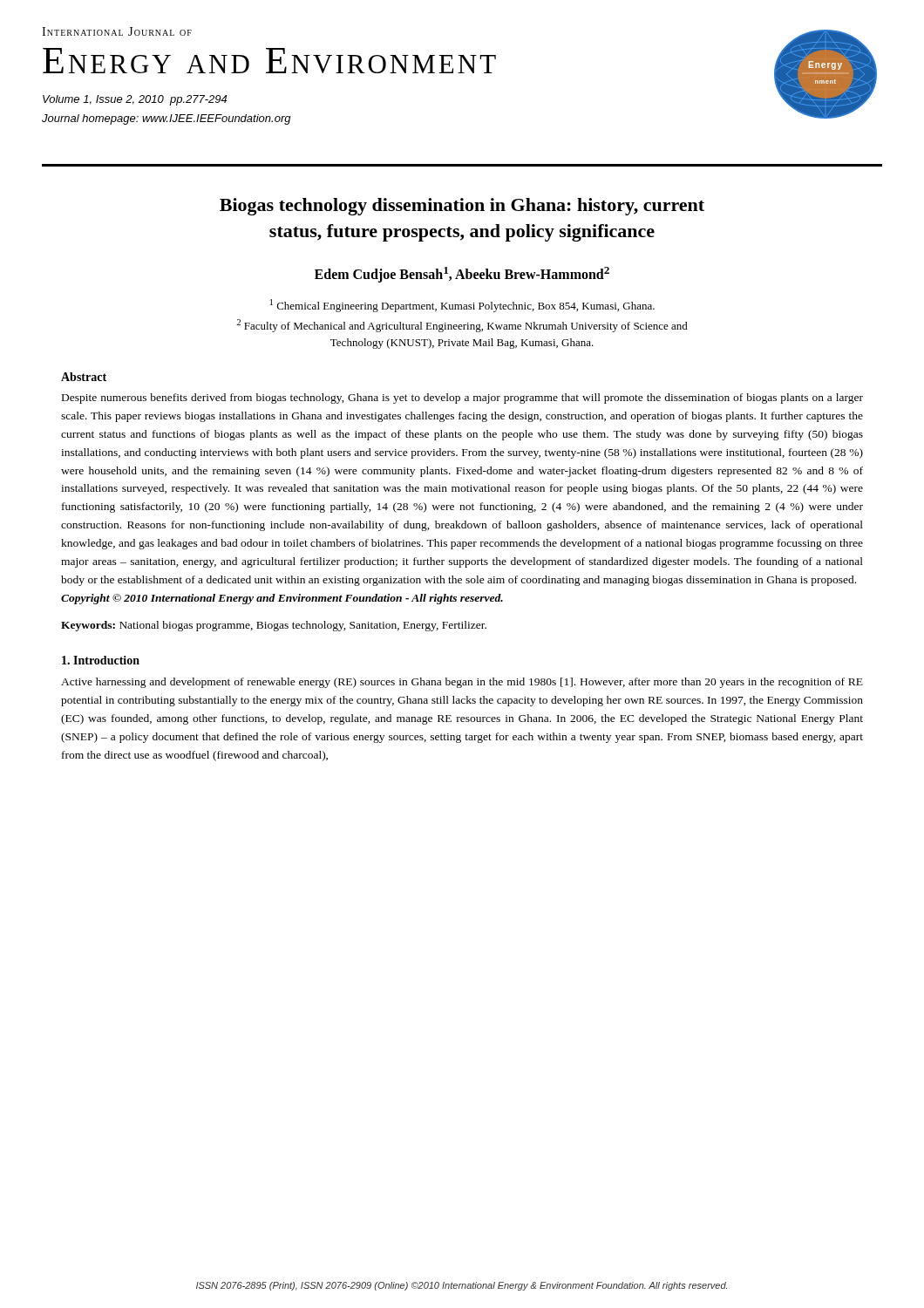Locate the logo
The width and height of the screenshot is (924, 1308).
tap(826, 74)
